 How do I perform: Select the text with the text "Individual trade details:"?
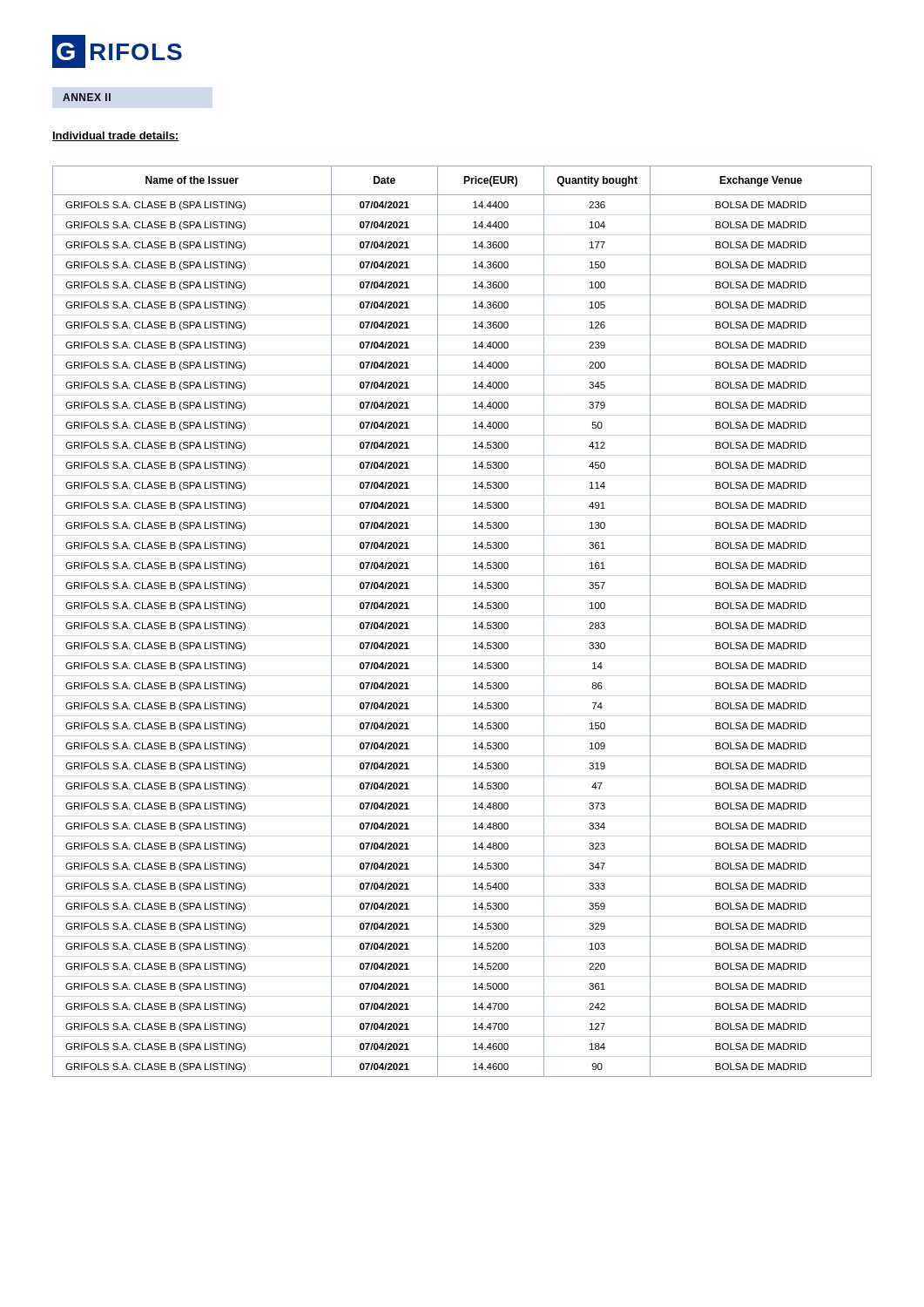coord(116,136)
